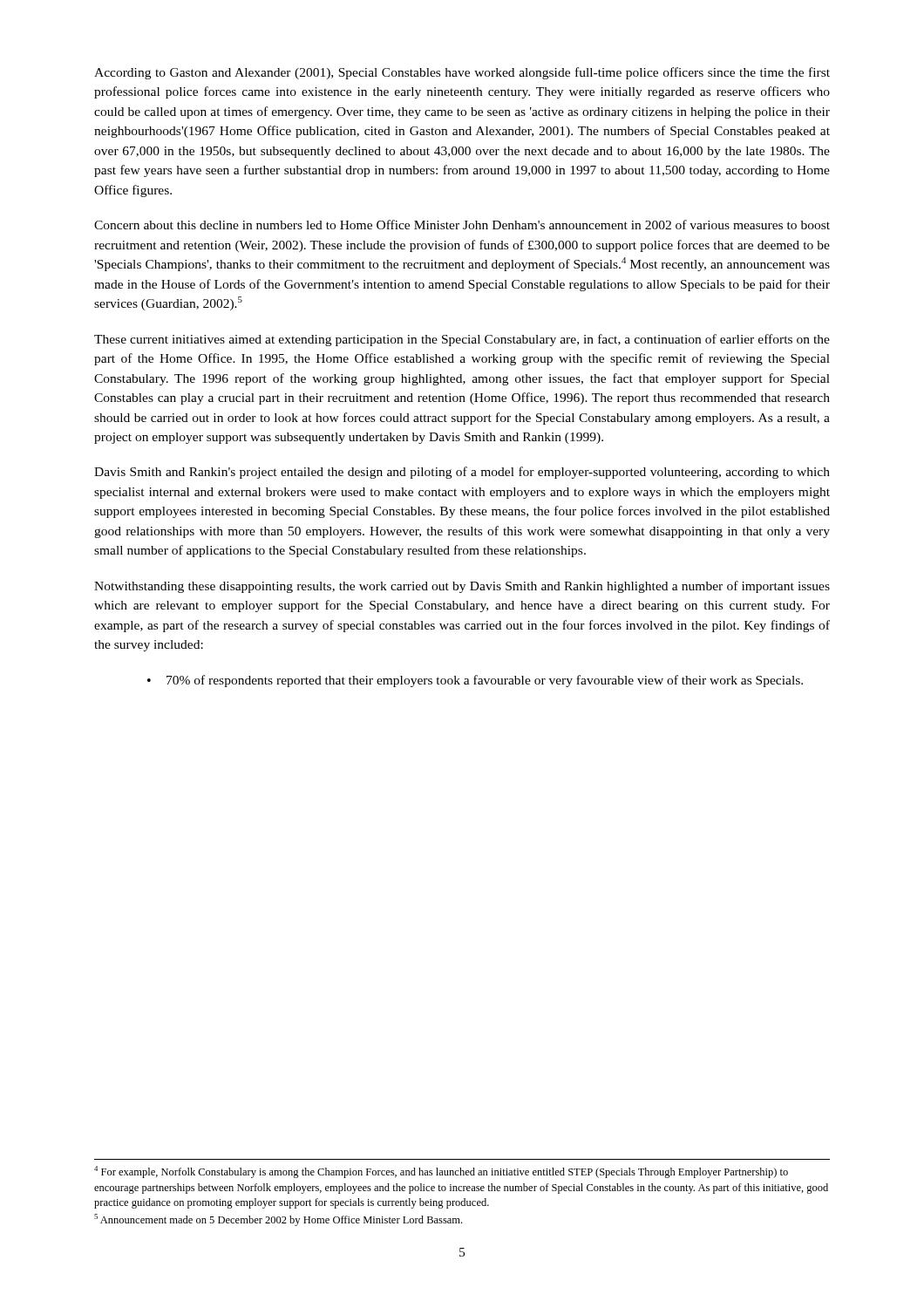924x1308 pixels.
Task: Navigate to the region starting "These current initiatives aimed at extending"
Action: pyautogui.click(x=462, y=387)
